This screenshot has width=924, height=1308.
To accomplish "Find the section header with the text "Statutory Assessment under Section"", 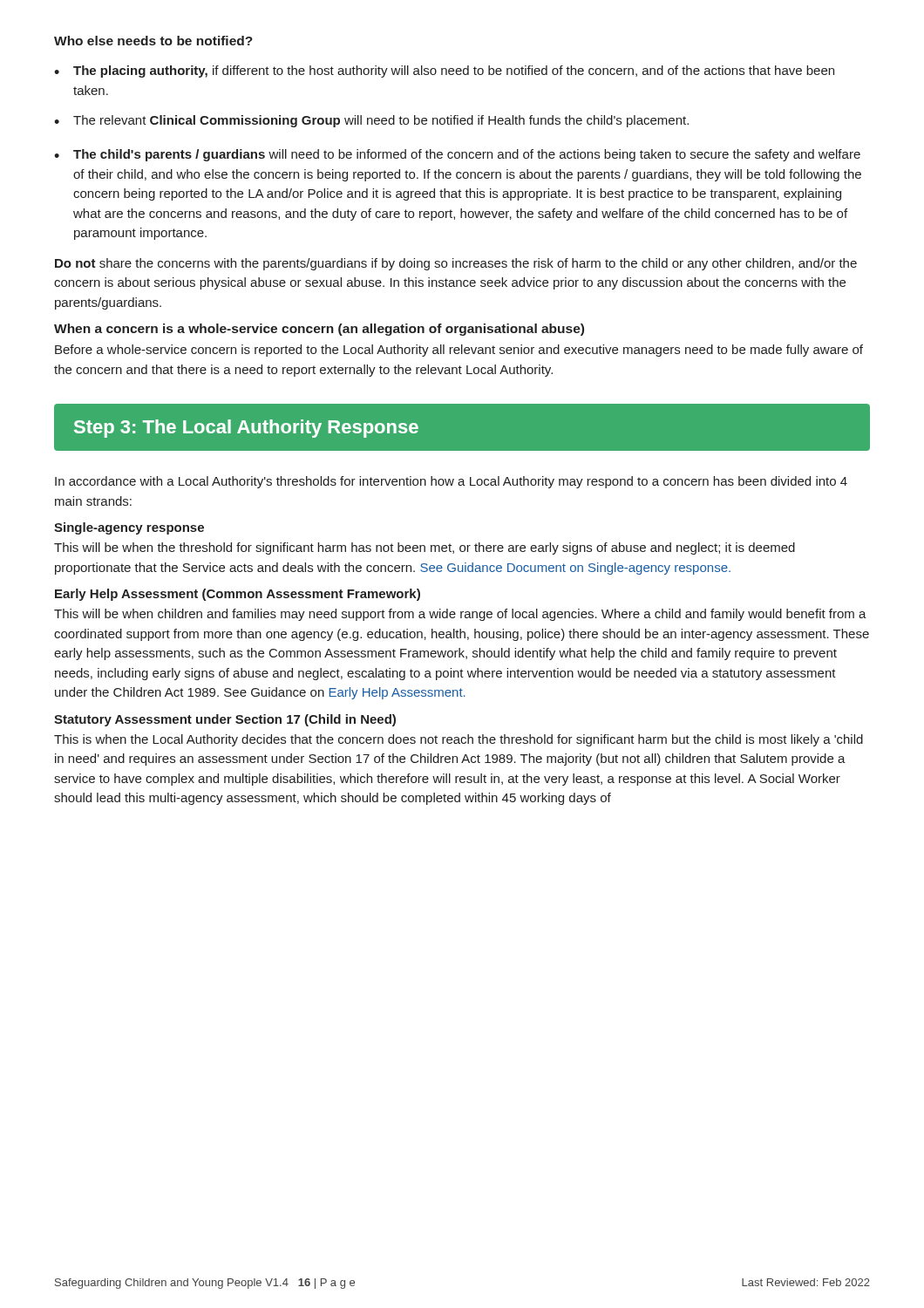I will pos(225,719).
